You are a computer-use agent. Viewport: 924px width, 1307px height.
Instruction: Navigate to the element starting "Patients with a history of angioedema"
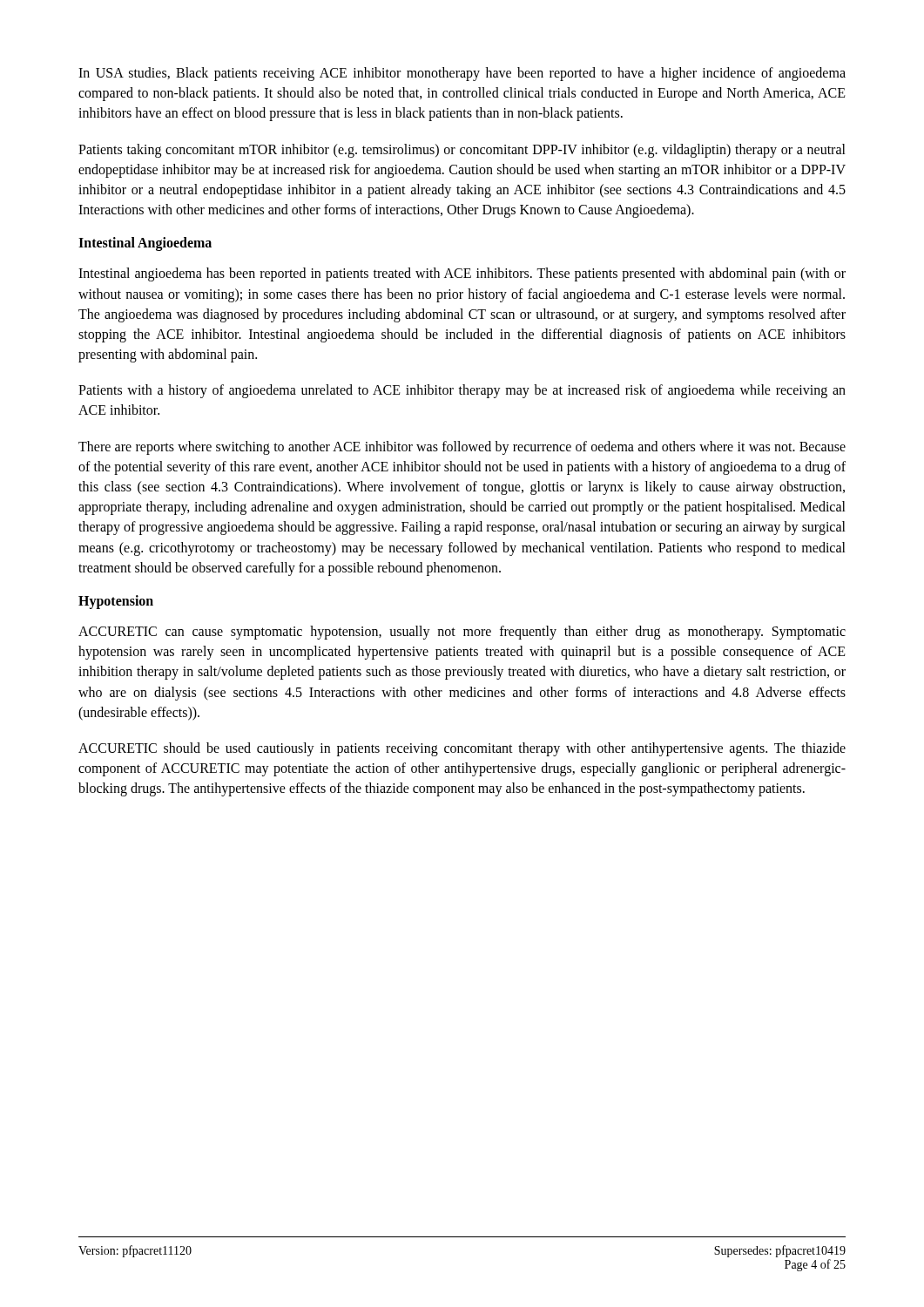(462, 400)
